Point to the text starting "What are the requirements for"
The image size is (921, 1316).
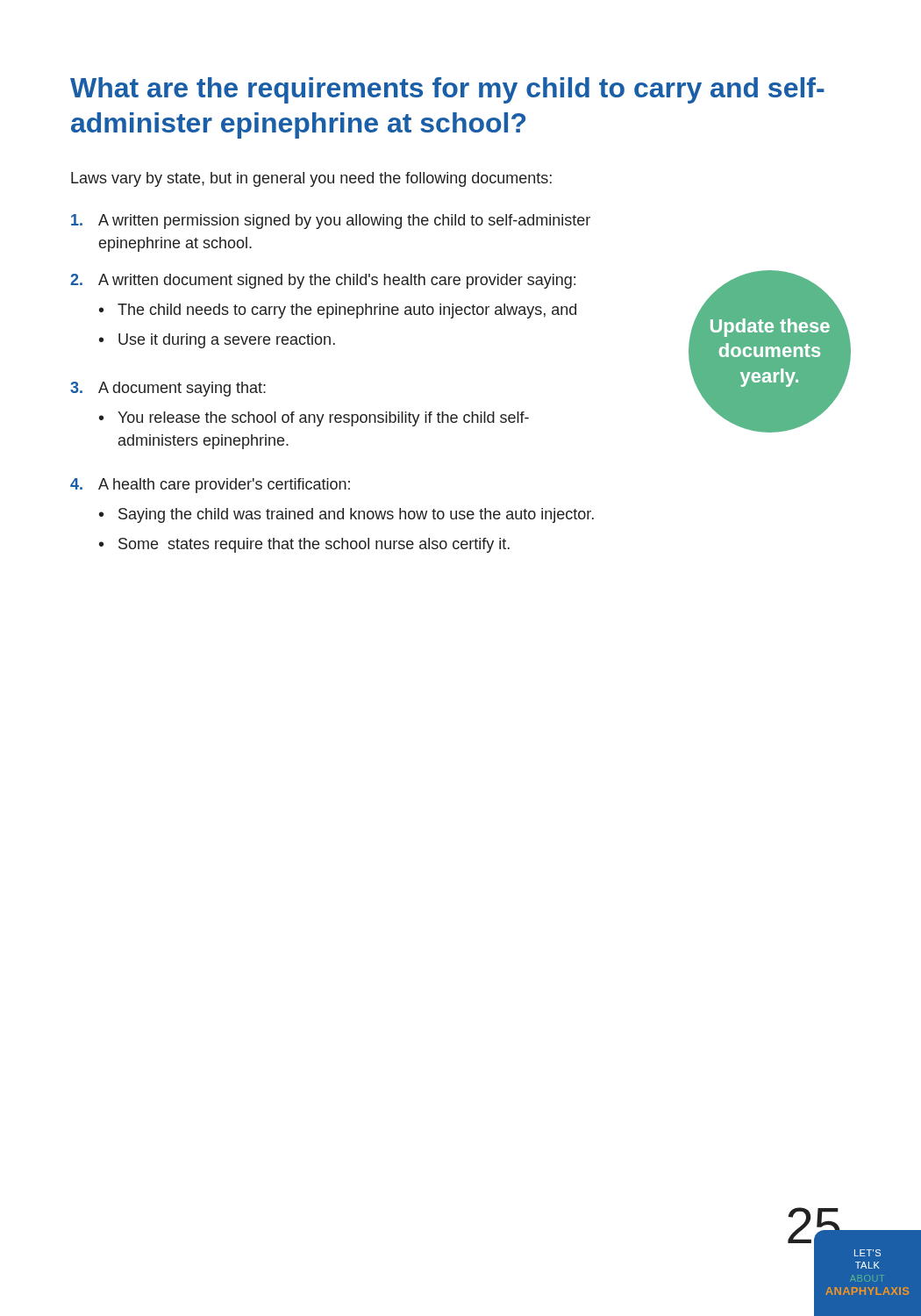pos(460,105)
